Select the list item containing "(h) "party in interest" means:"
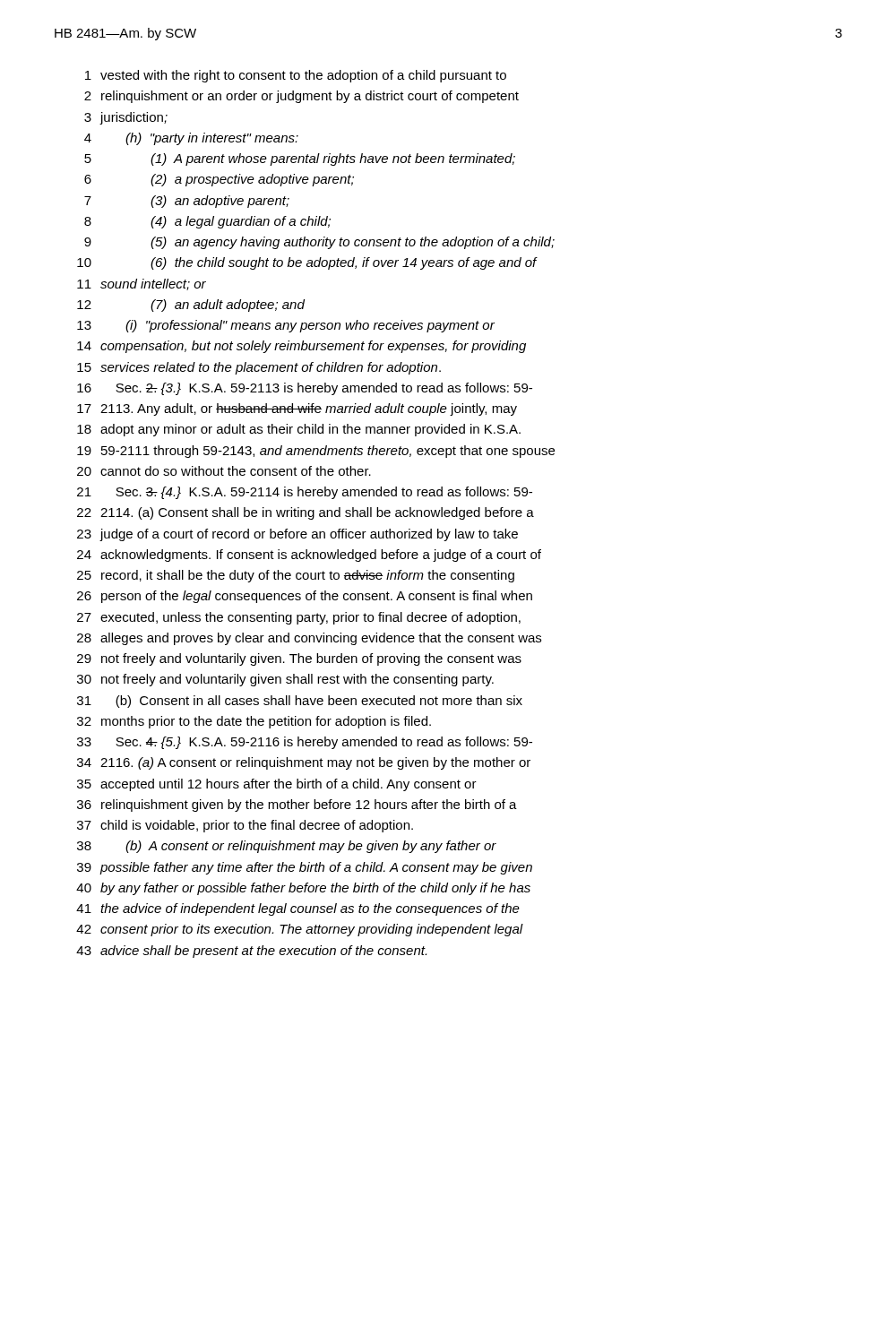Screen dimensions: 1344x896 [212, 137]
